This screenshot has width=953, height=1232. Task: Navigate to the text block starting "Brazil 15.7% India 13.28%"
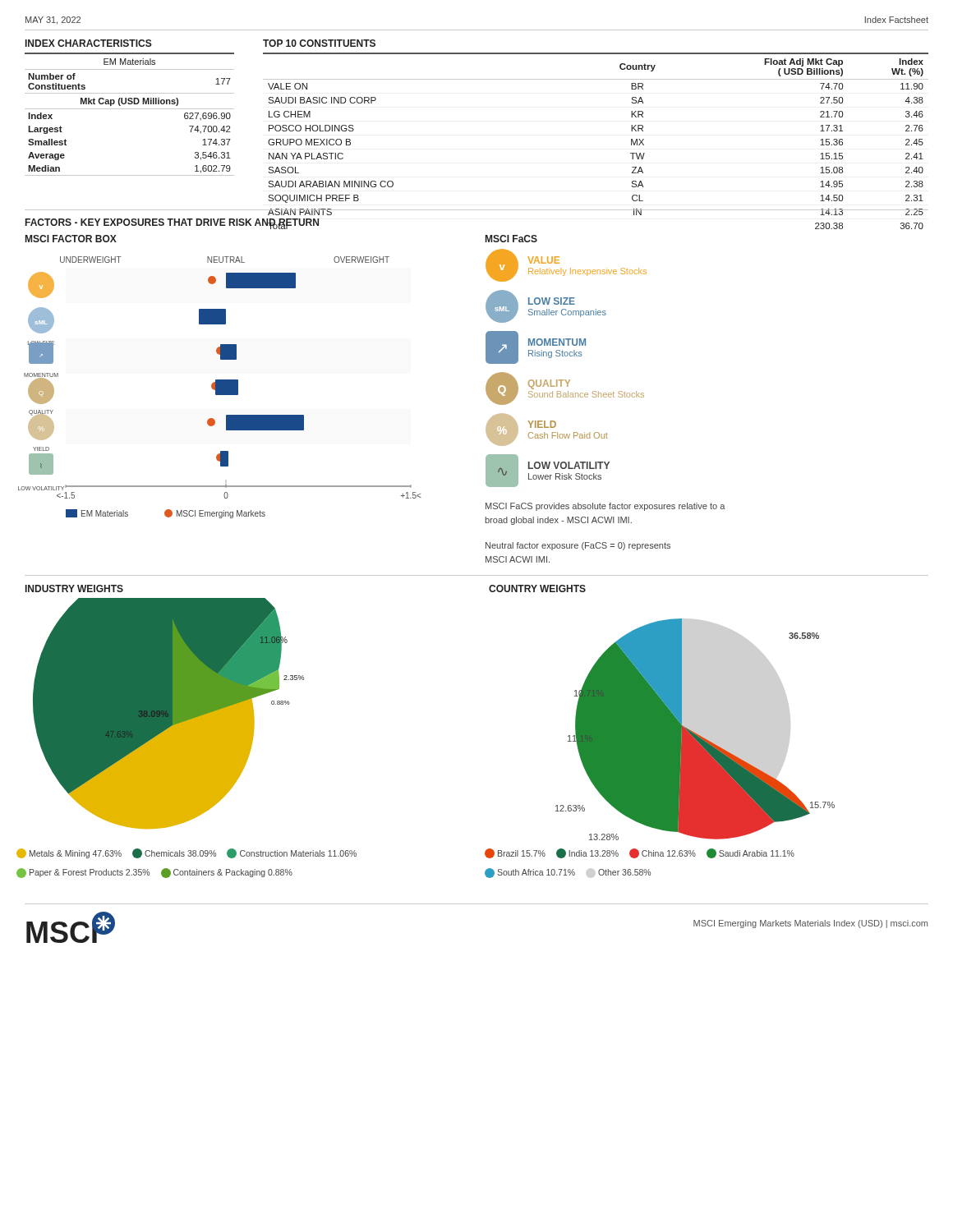pyautogui.click(x=640, y=863)
